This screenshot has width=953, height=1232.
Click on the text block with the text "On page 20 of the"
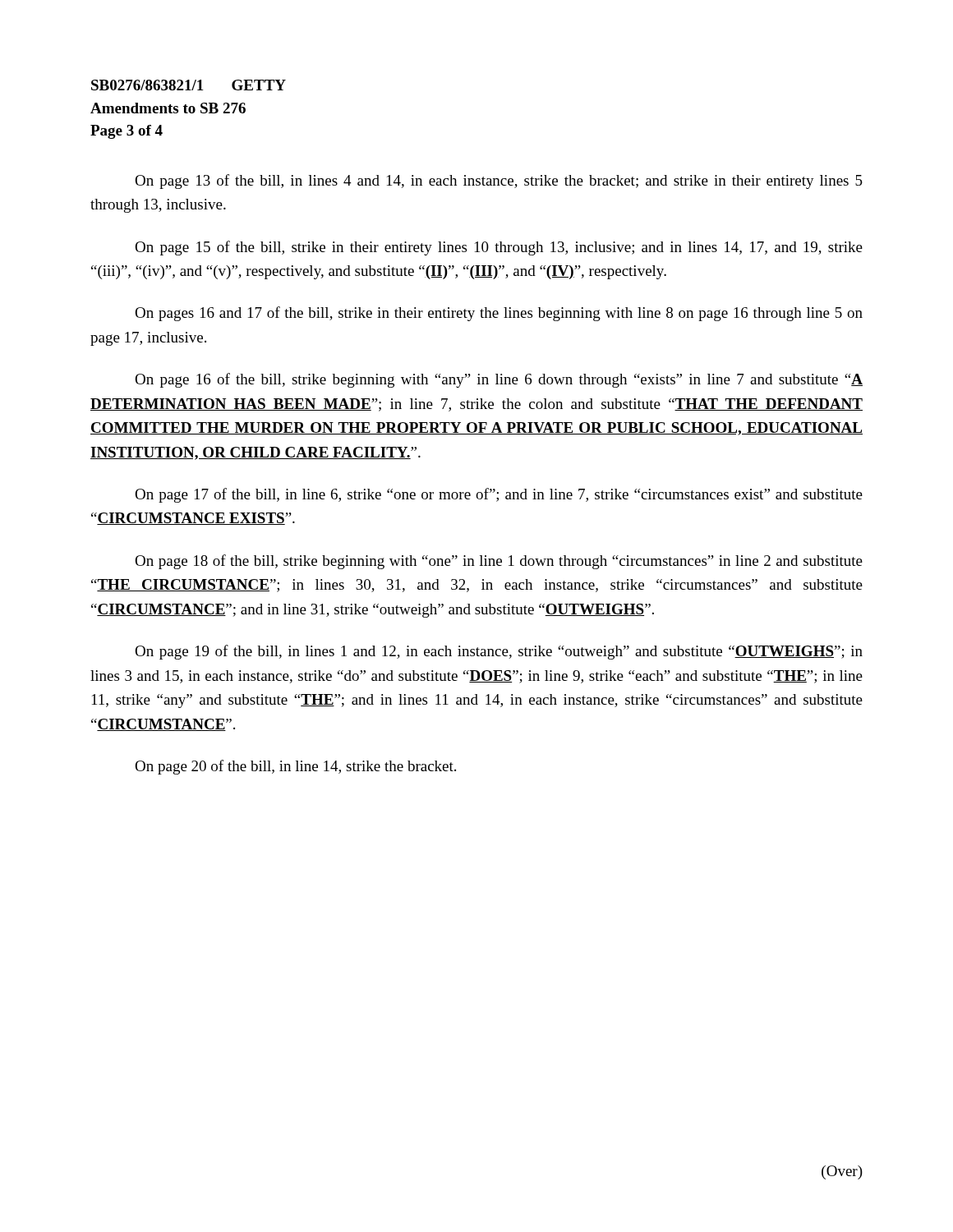point(296,766)
